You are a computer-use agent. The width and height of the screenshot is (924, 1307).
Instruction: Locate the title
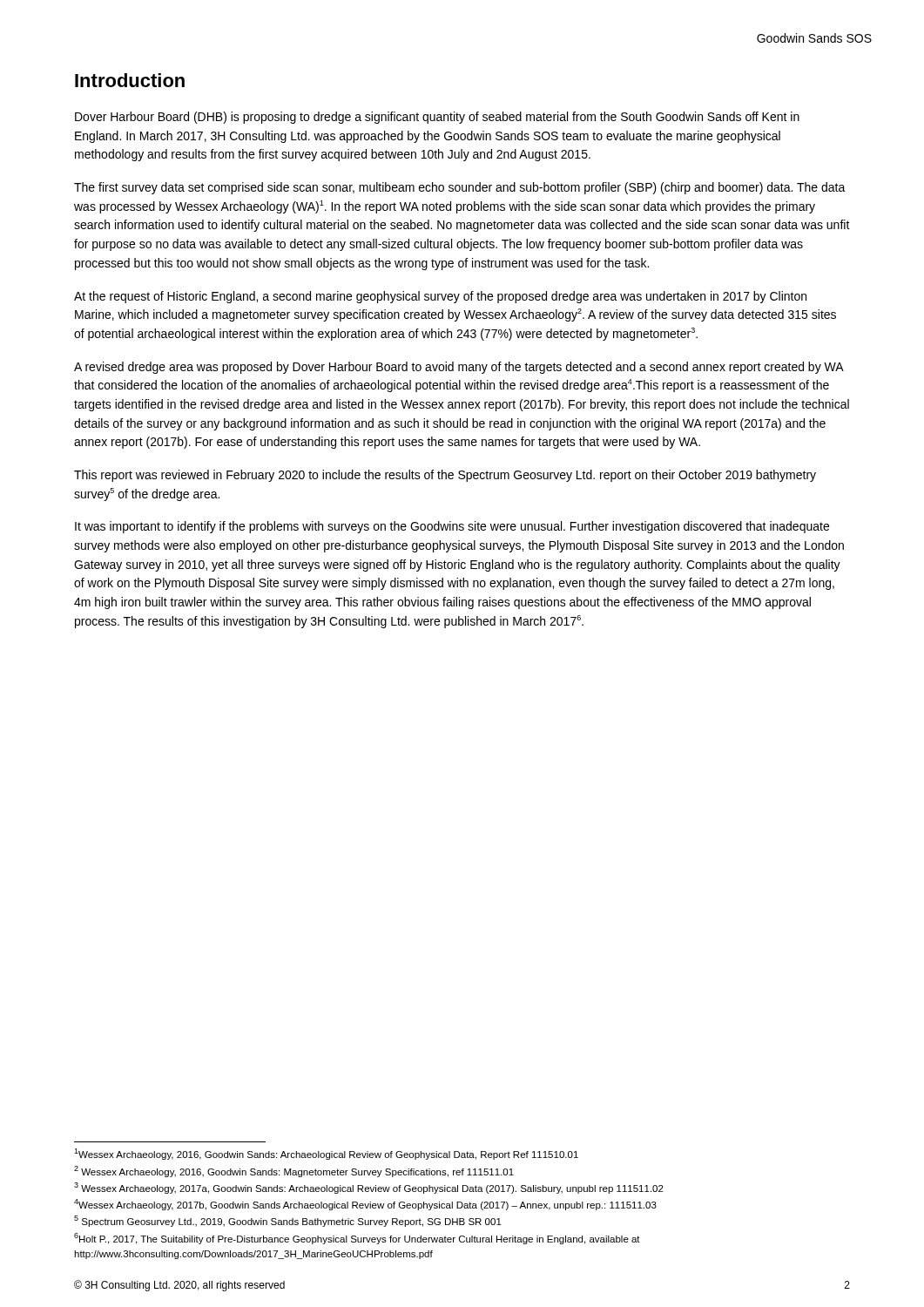(130, 81)
